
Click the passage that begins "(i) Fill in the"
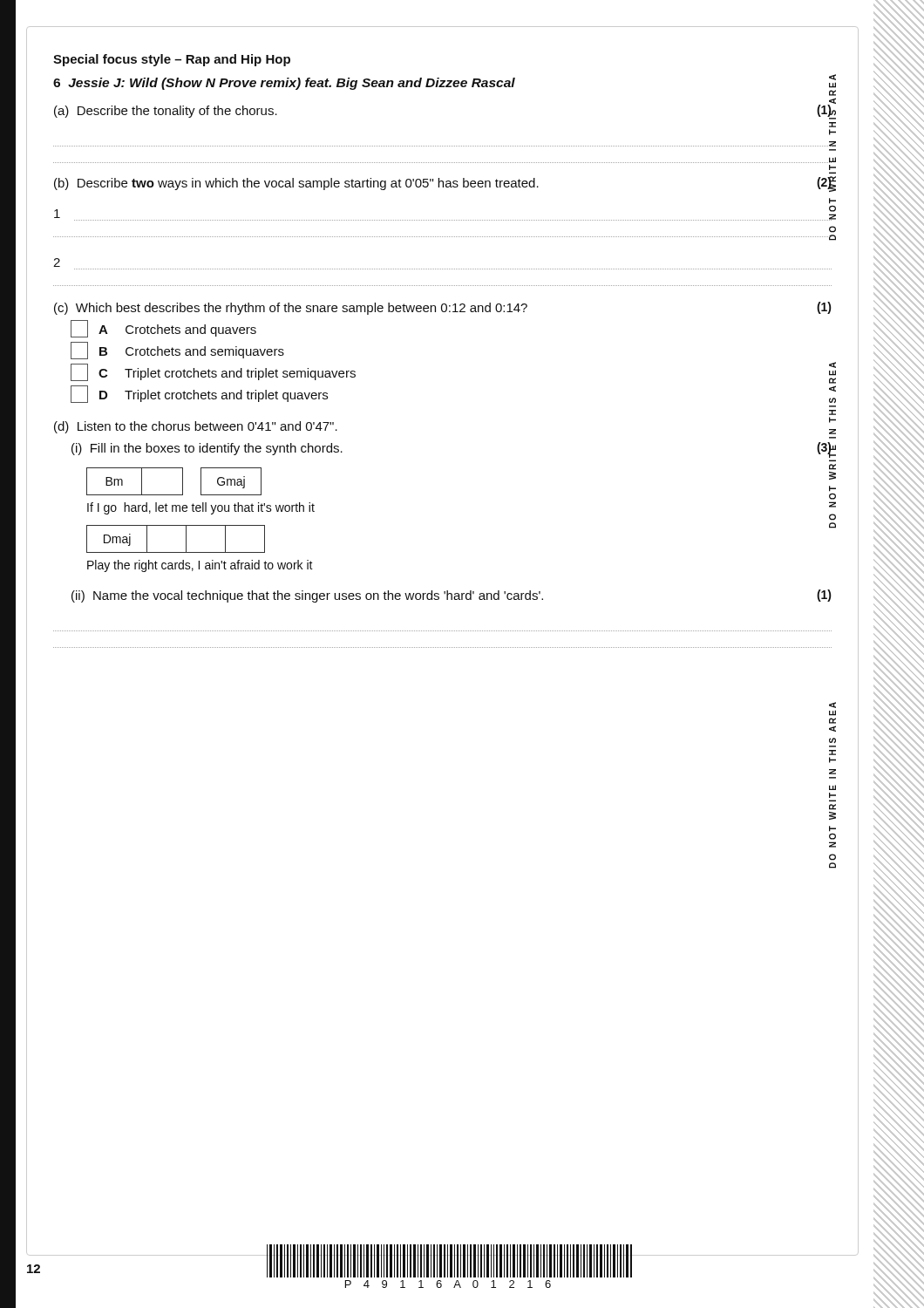pos(204,447)
